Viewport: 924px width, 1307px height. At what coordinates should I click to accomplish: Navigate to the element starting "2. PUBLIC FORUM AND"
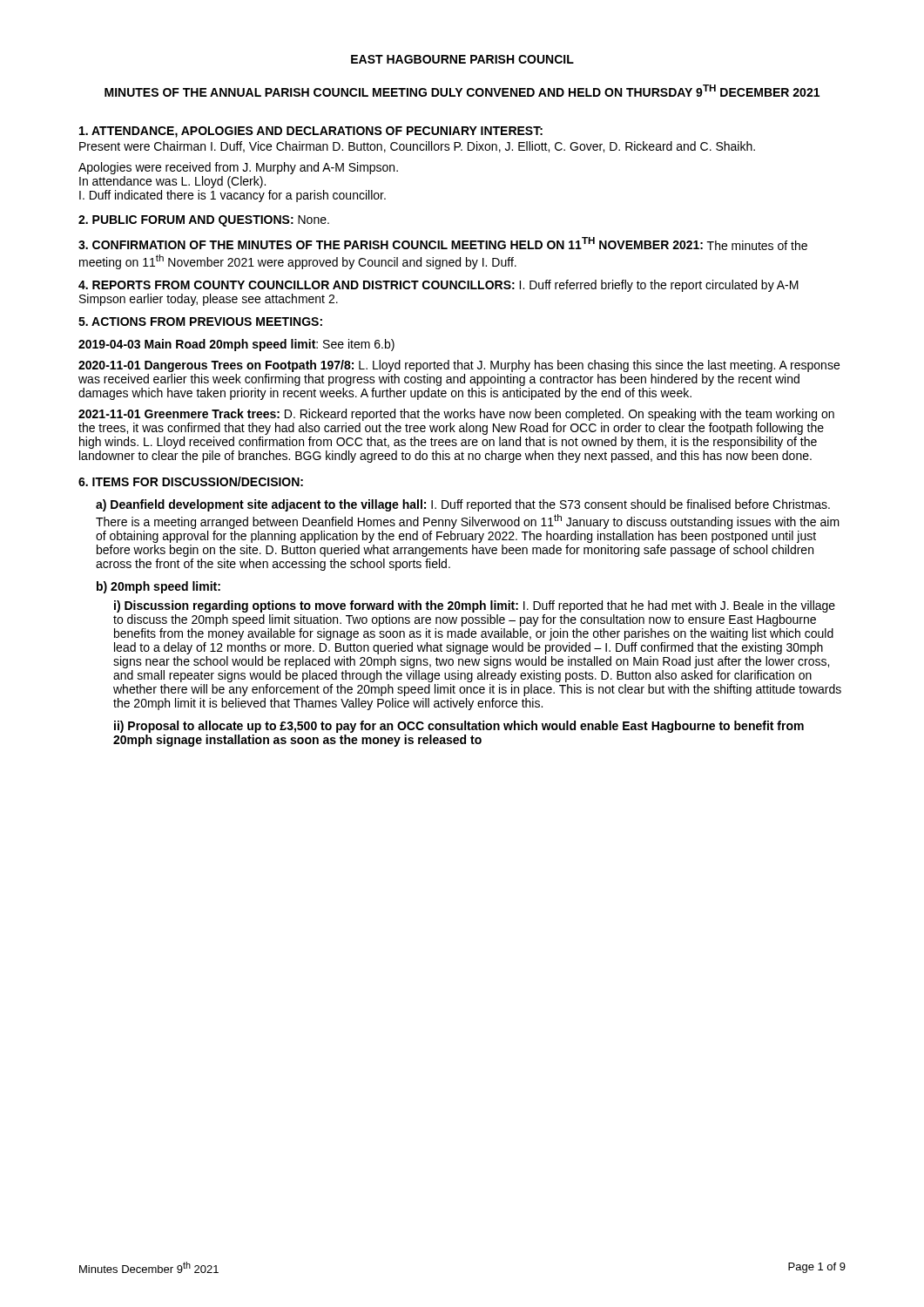(x=204, y=219)
